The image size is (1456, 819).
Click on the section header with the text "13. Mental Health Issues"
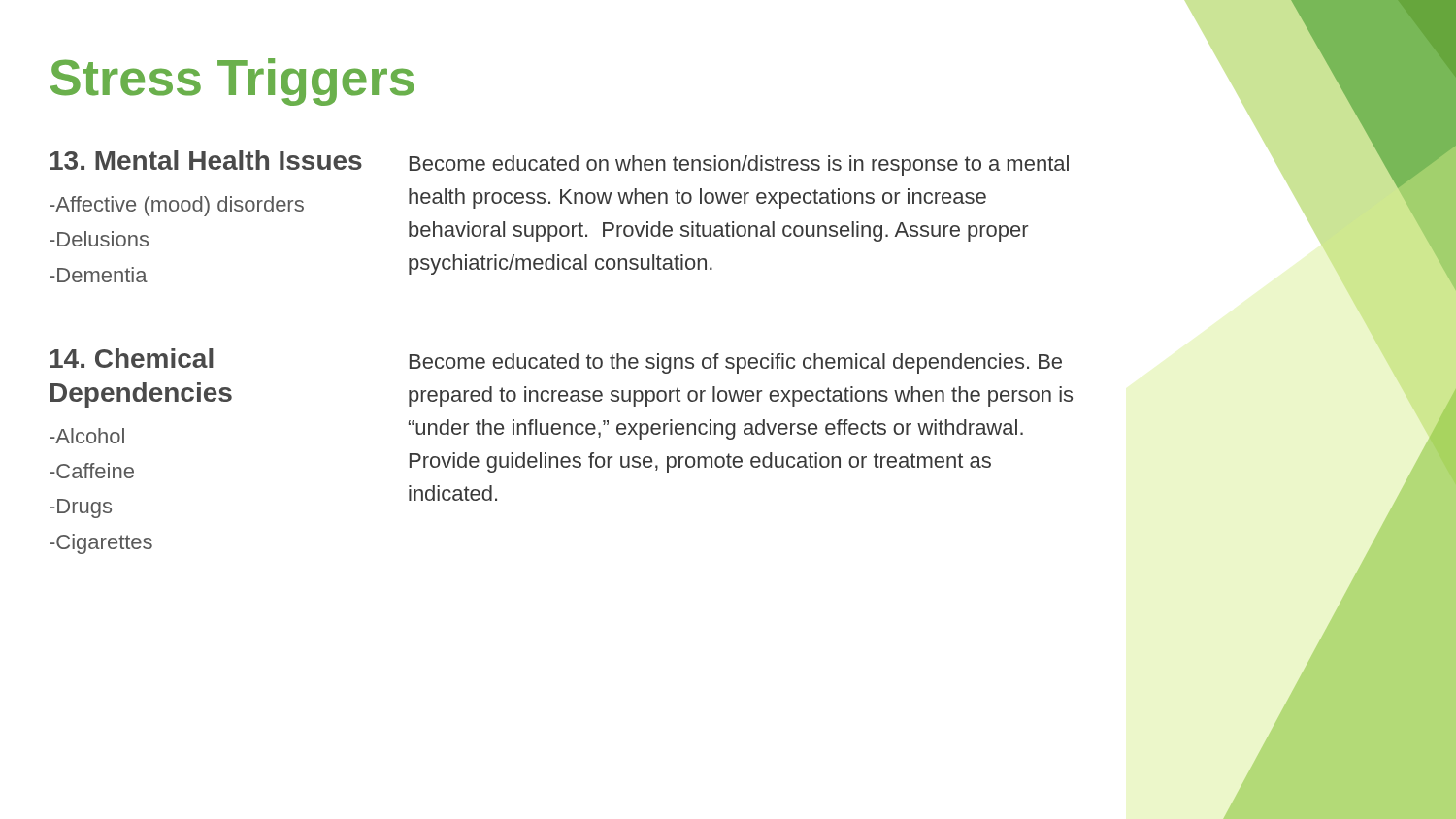pyautogui.click(x=206, y=161)
